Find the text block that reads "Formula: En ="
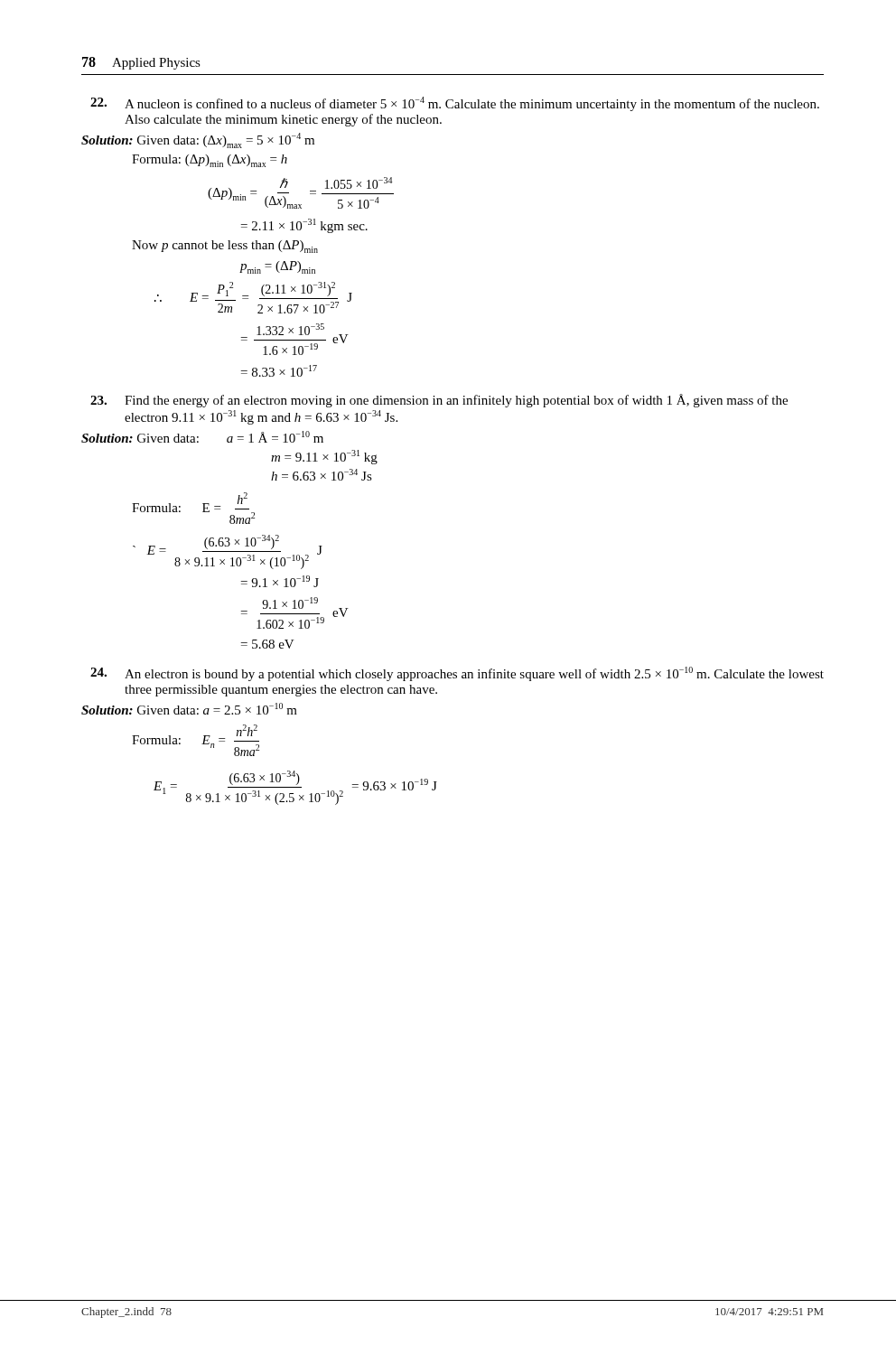Image resolution: width=896 pixels, height=1355 pixels. [197, 741]
